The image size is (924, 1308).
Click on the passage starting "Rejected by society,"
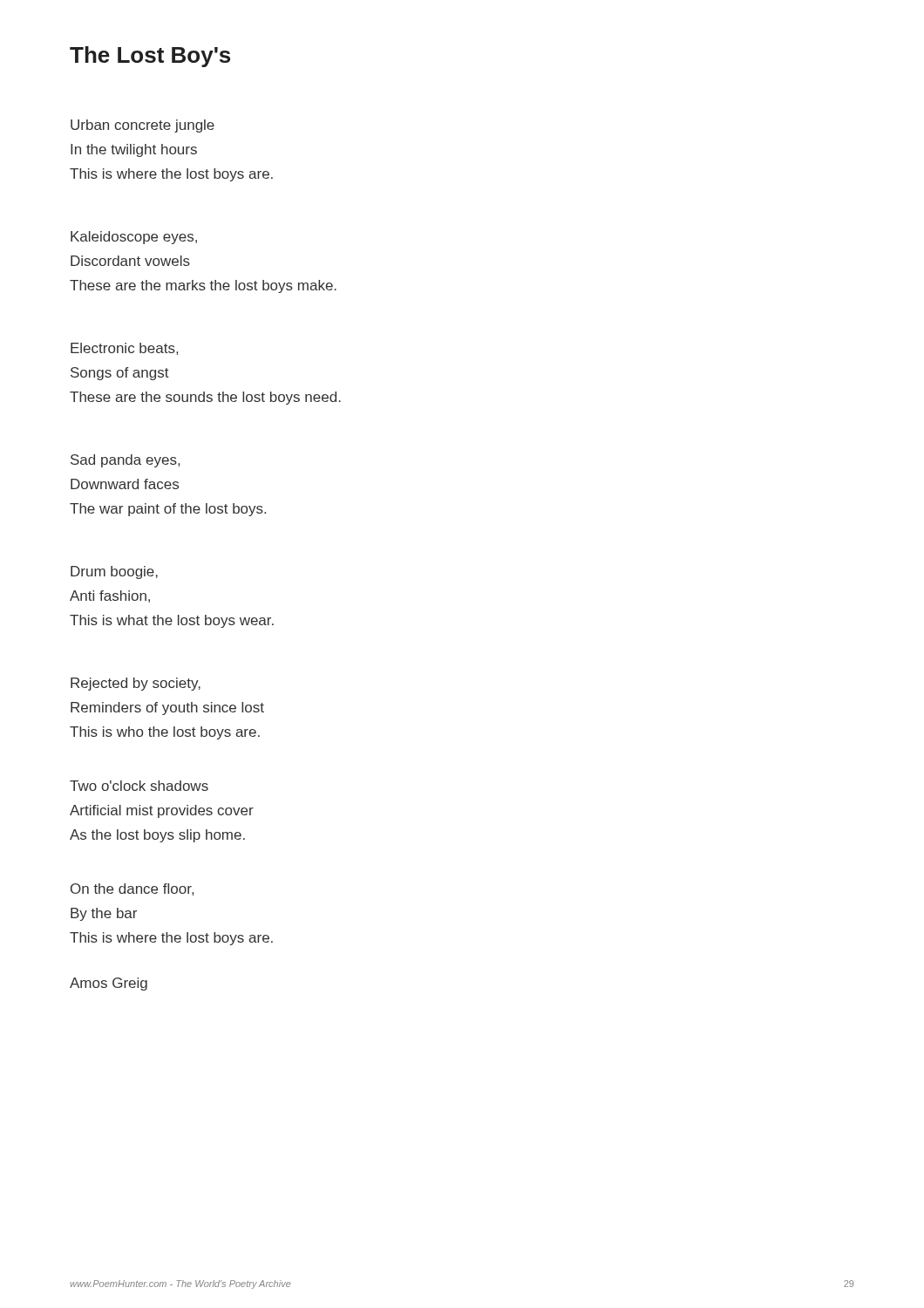(x=167, y=708)
